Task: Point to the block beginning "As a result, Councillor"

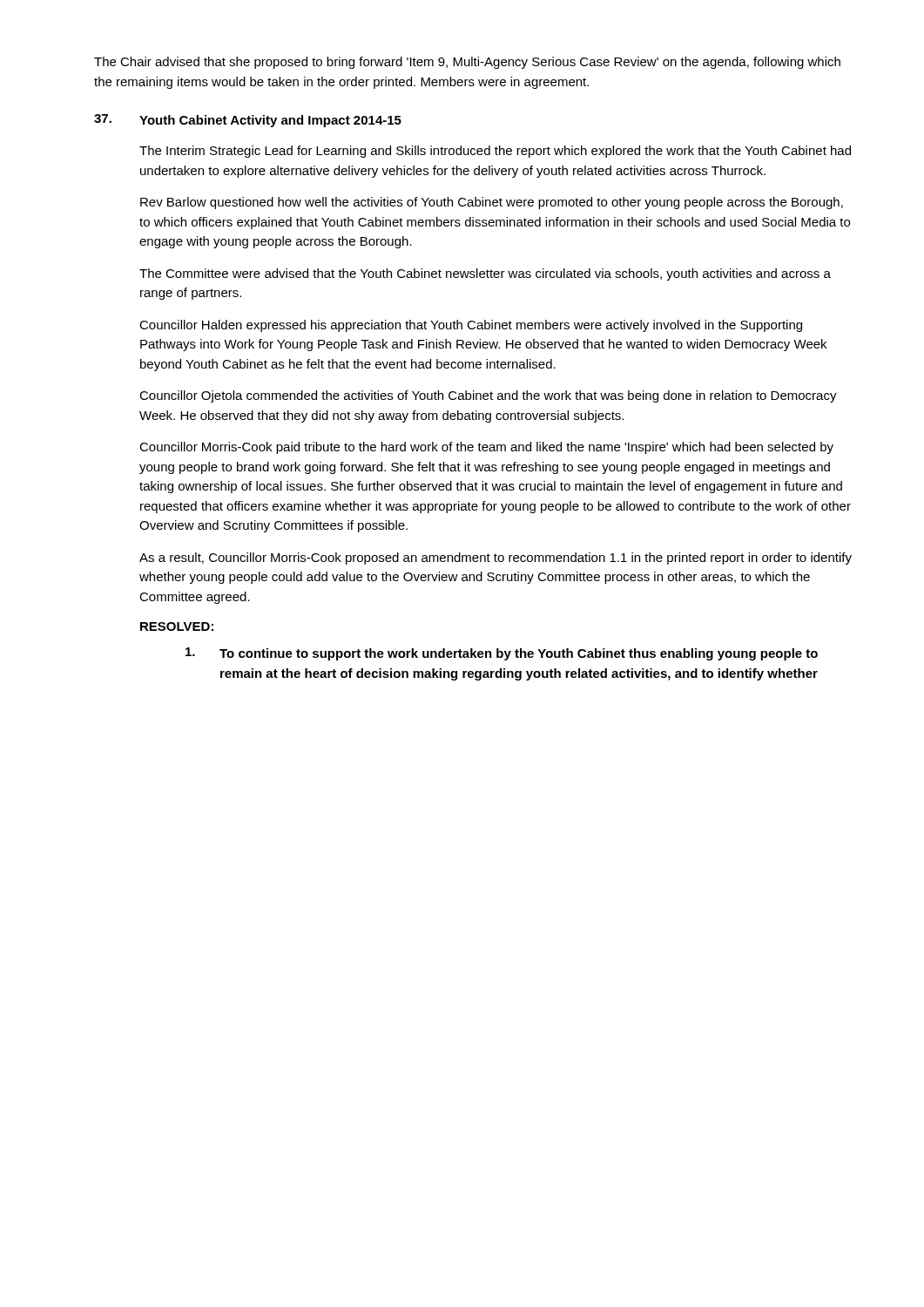Action: 497,577
